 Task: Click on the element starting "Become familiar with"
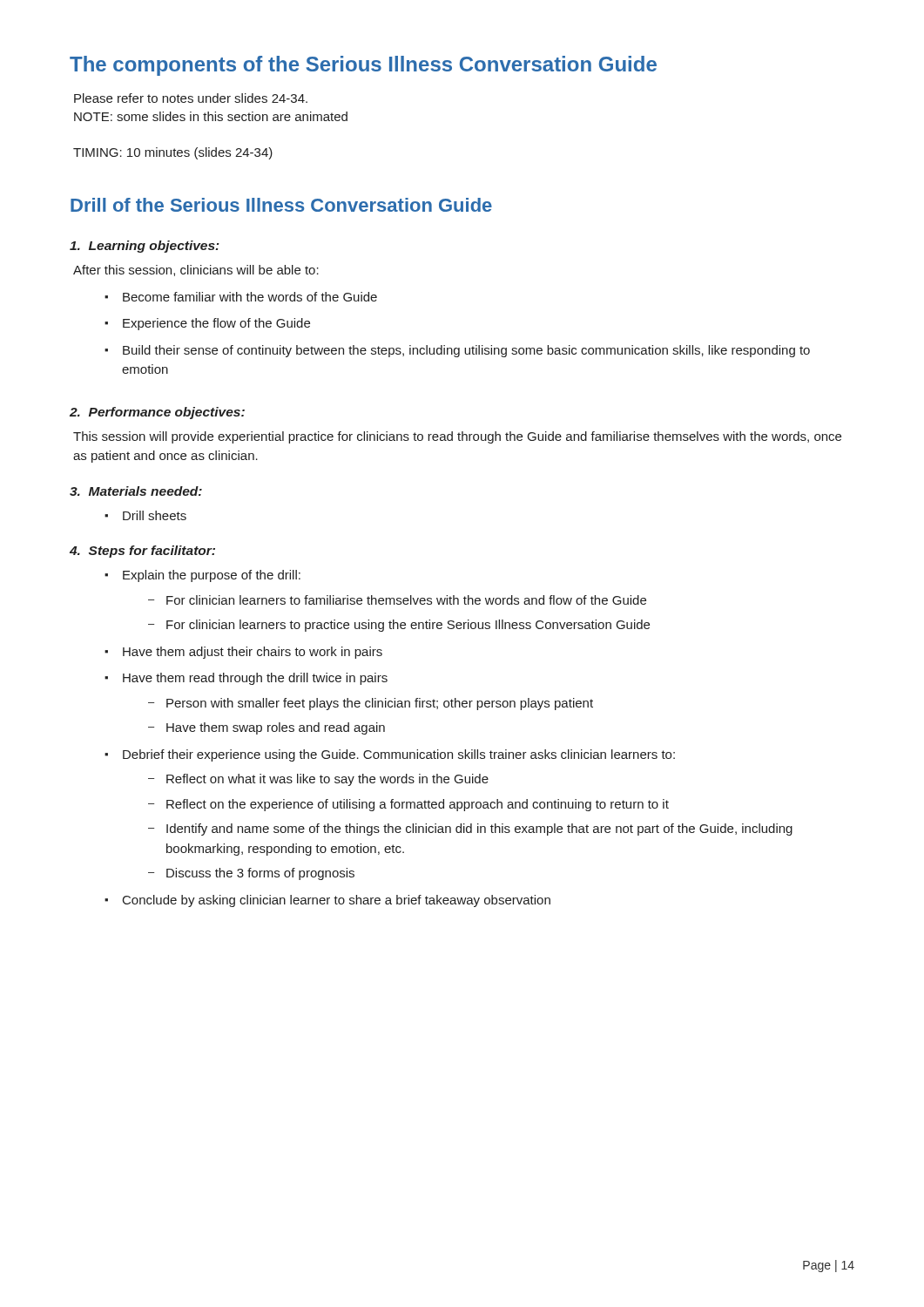coord(241,297)
